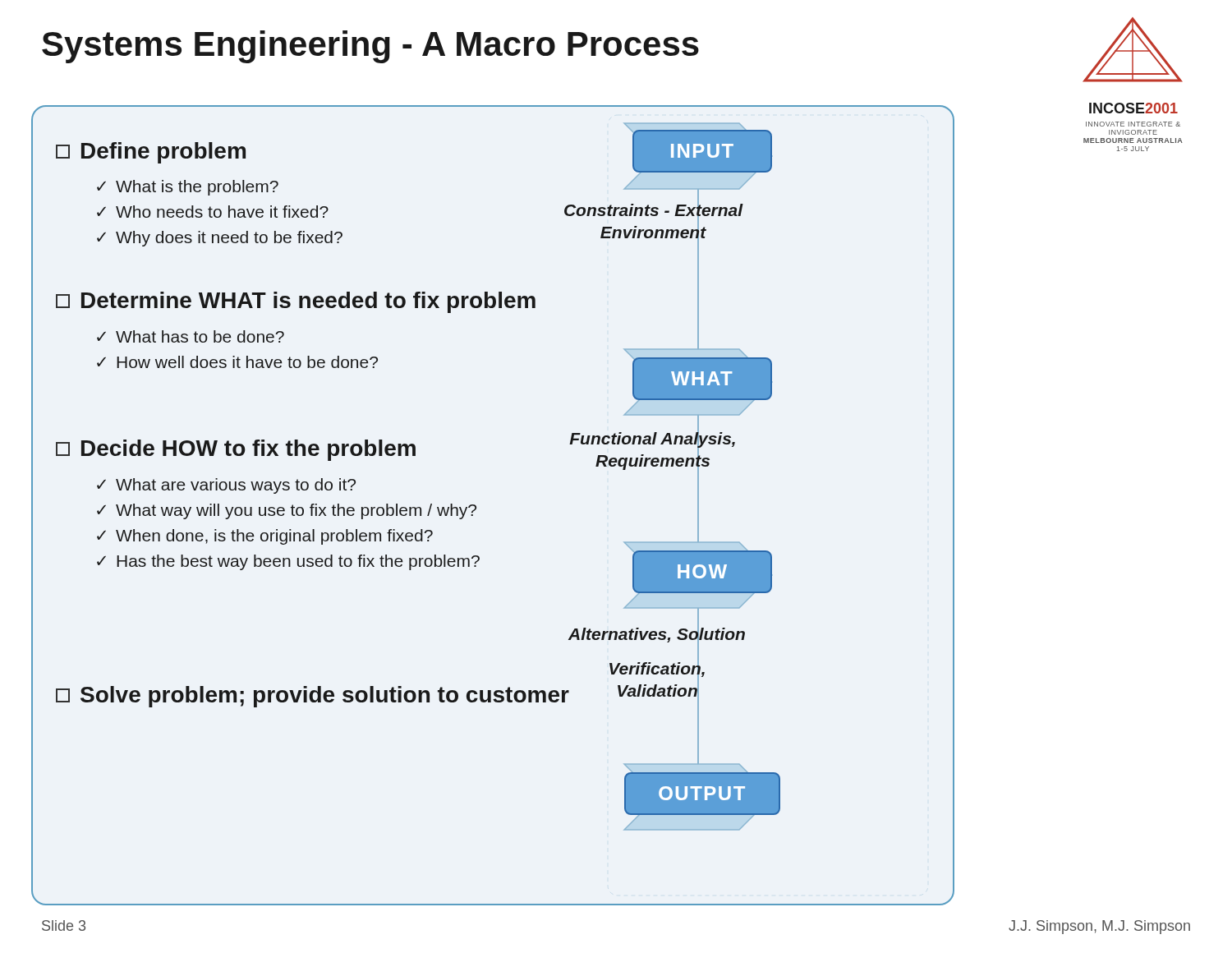This screenshot has height=953, width=1232.
Task: Locate a logo
Action: (x=1133, y=84)
